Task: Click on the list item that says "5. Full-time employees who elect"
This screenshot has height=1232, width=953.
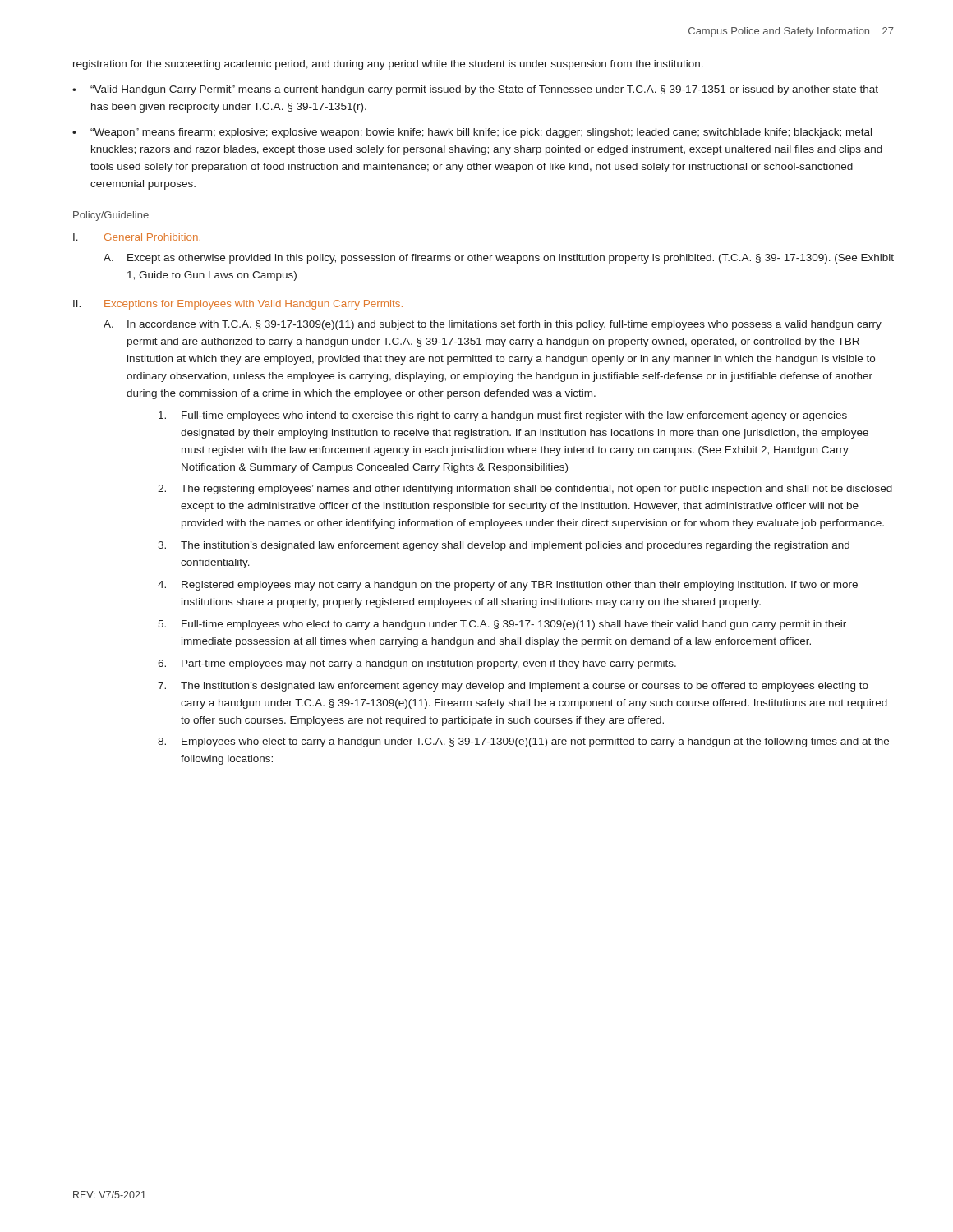Action: click(526, 633)
